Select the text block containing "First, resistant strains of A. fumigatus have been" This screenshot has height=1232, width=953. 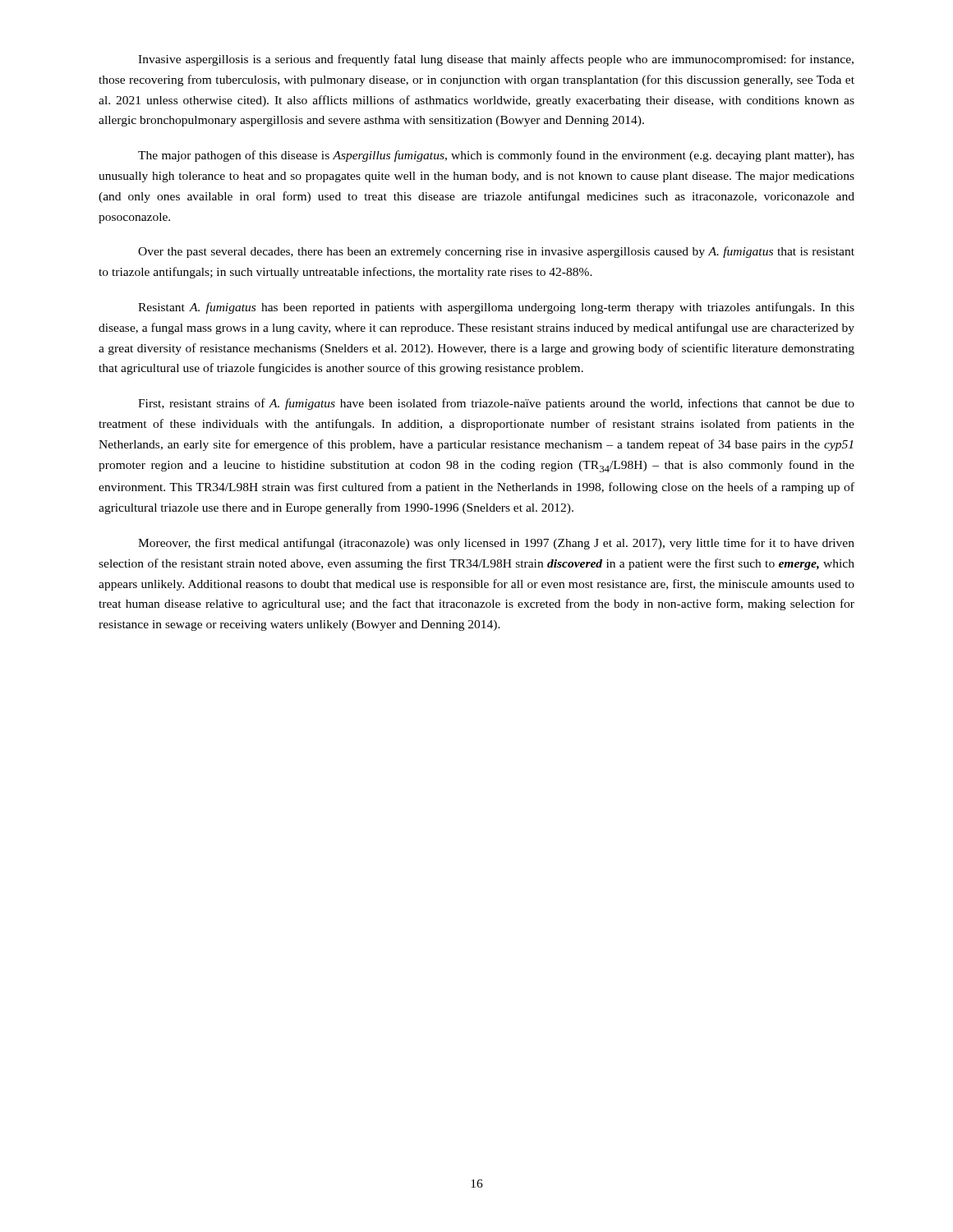coord(476,456)
